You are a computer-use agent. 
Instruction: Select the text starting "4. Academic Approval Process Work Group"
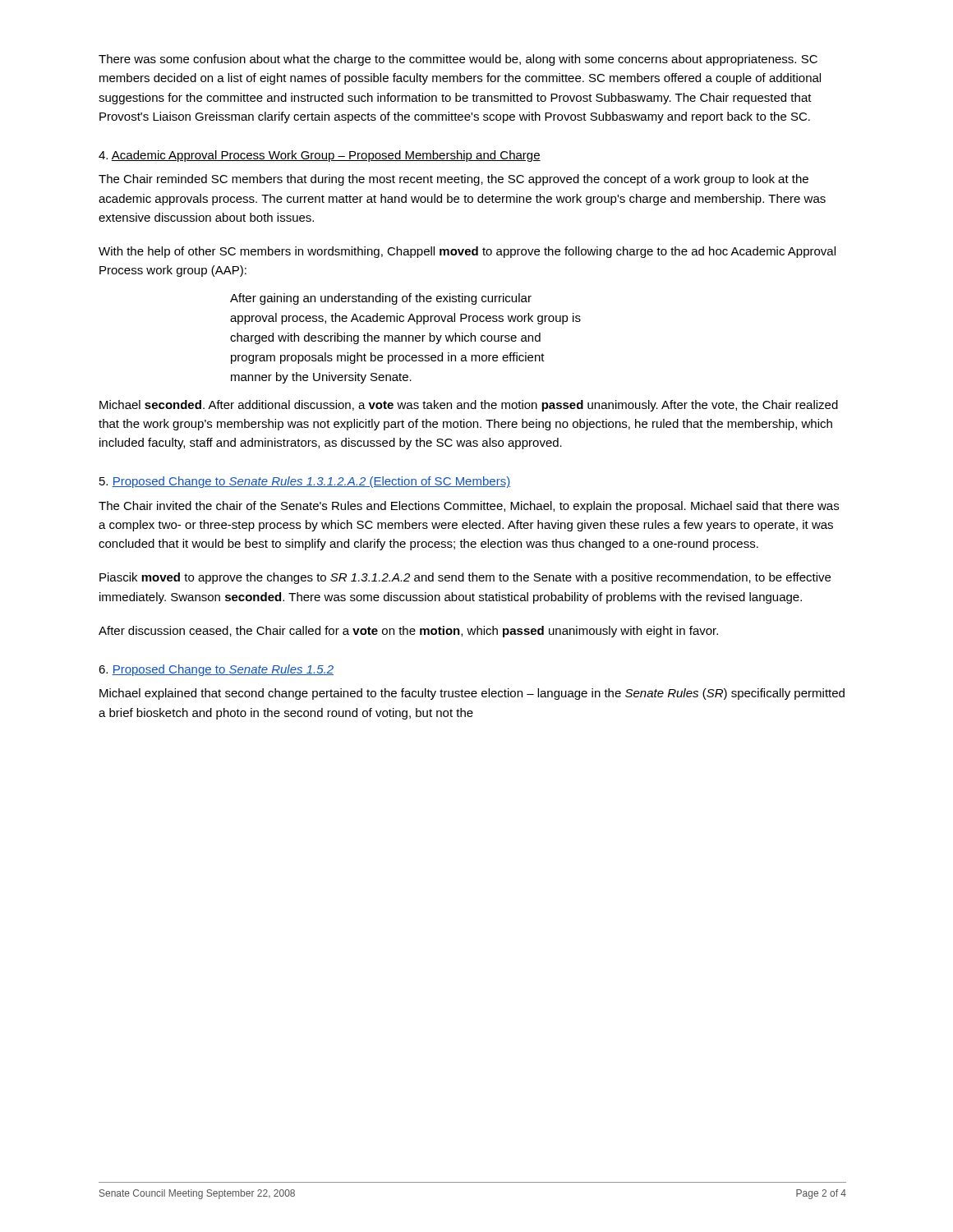pyautogui.click(x=319, y=155)
